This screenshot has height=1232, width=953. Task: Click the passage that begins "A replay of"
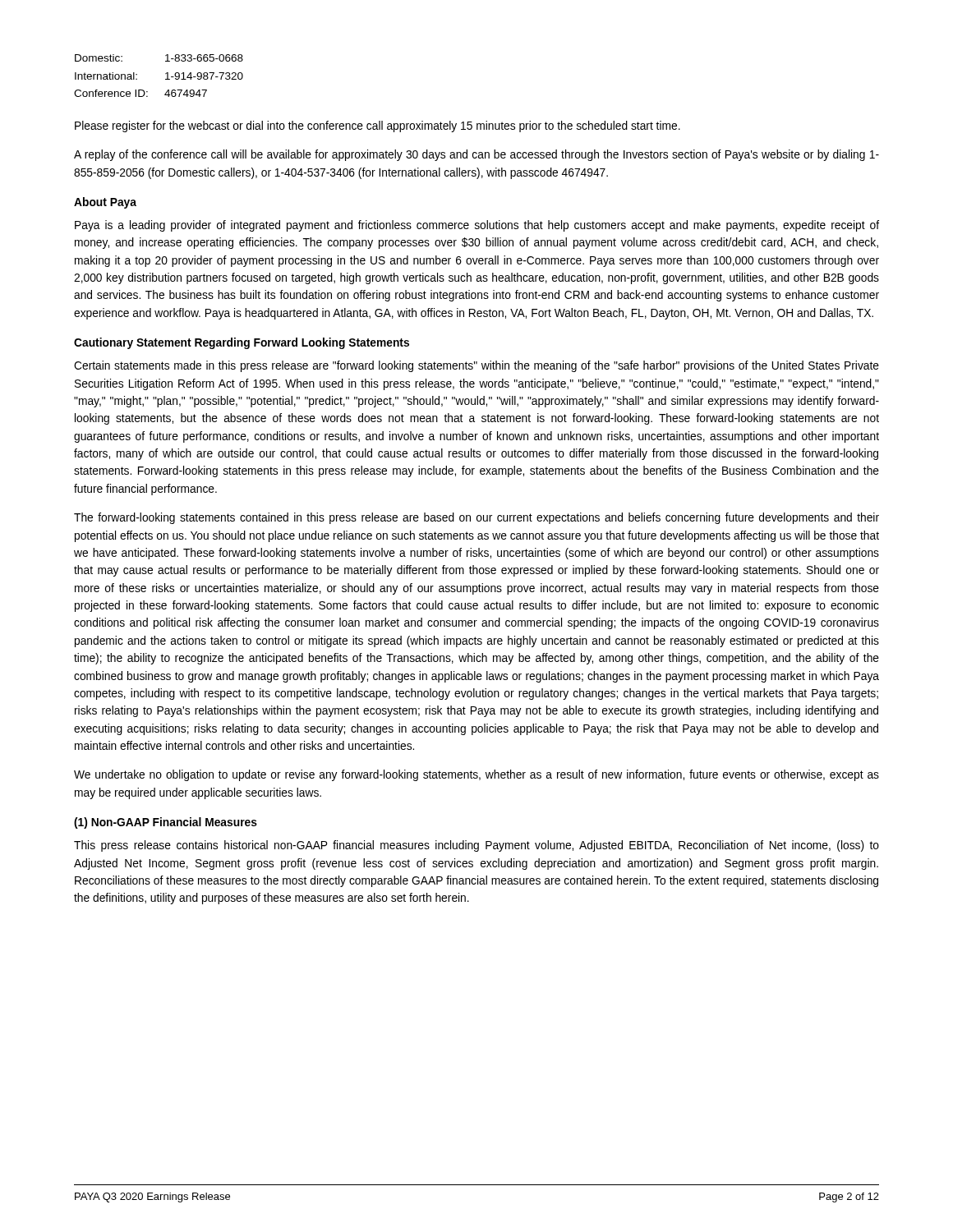pyautogui.click(x=476, y=164)
